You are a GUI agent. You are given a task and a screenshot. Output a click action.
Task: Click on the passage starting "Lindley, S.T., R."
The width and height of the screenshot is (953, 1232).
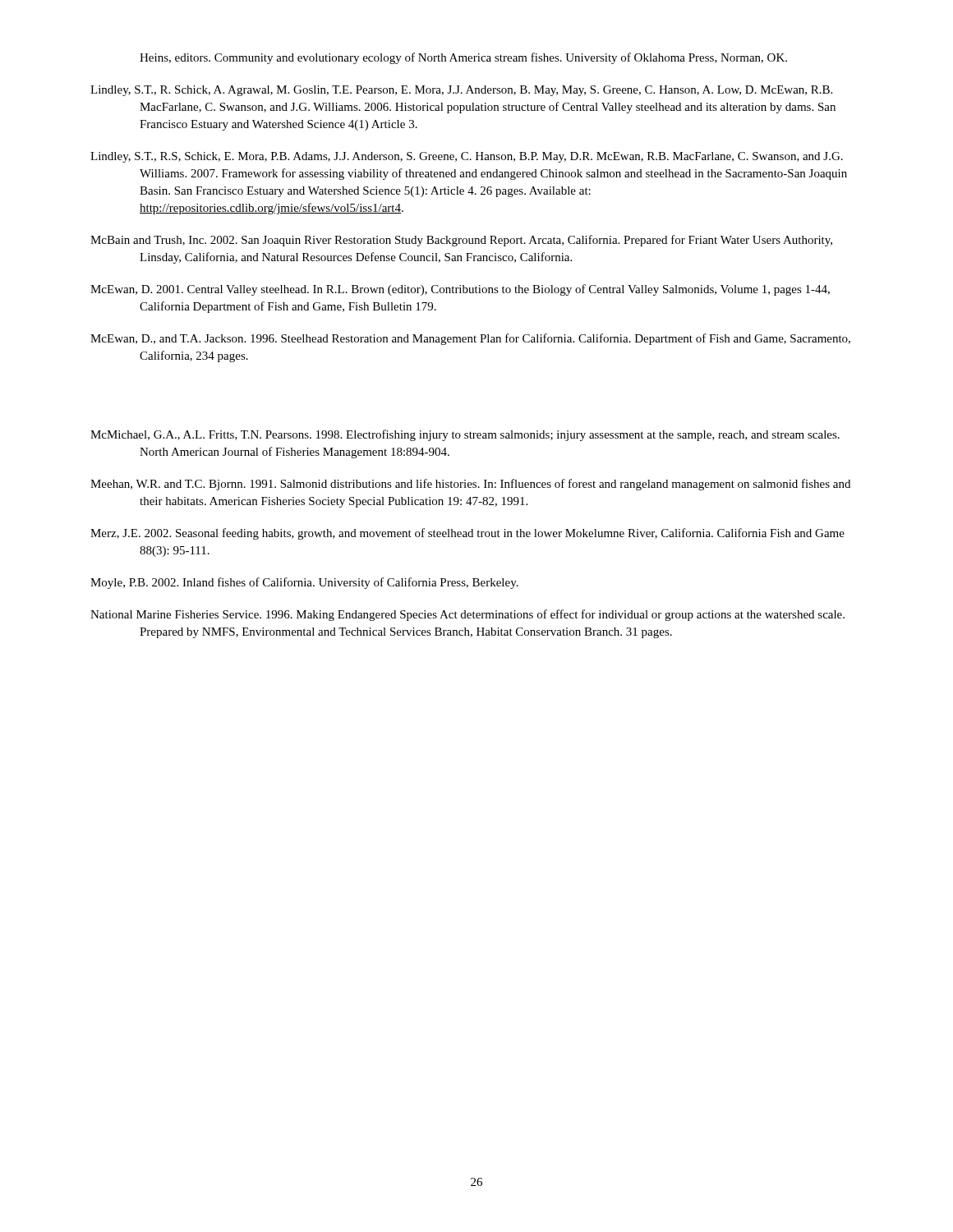pyautogui.click(x=463, y=107)
